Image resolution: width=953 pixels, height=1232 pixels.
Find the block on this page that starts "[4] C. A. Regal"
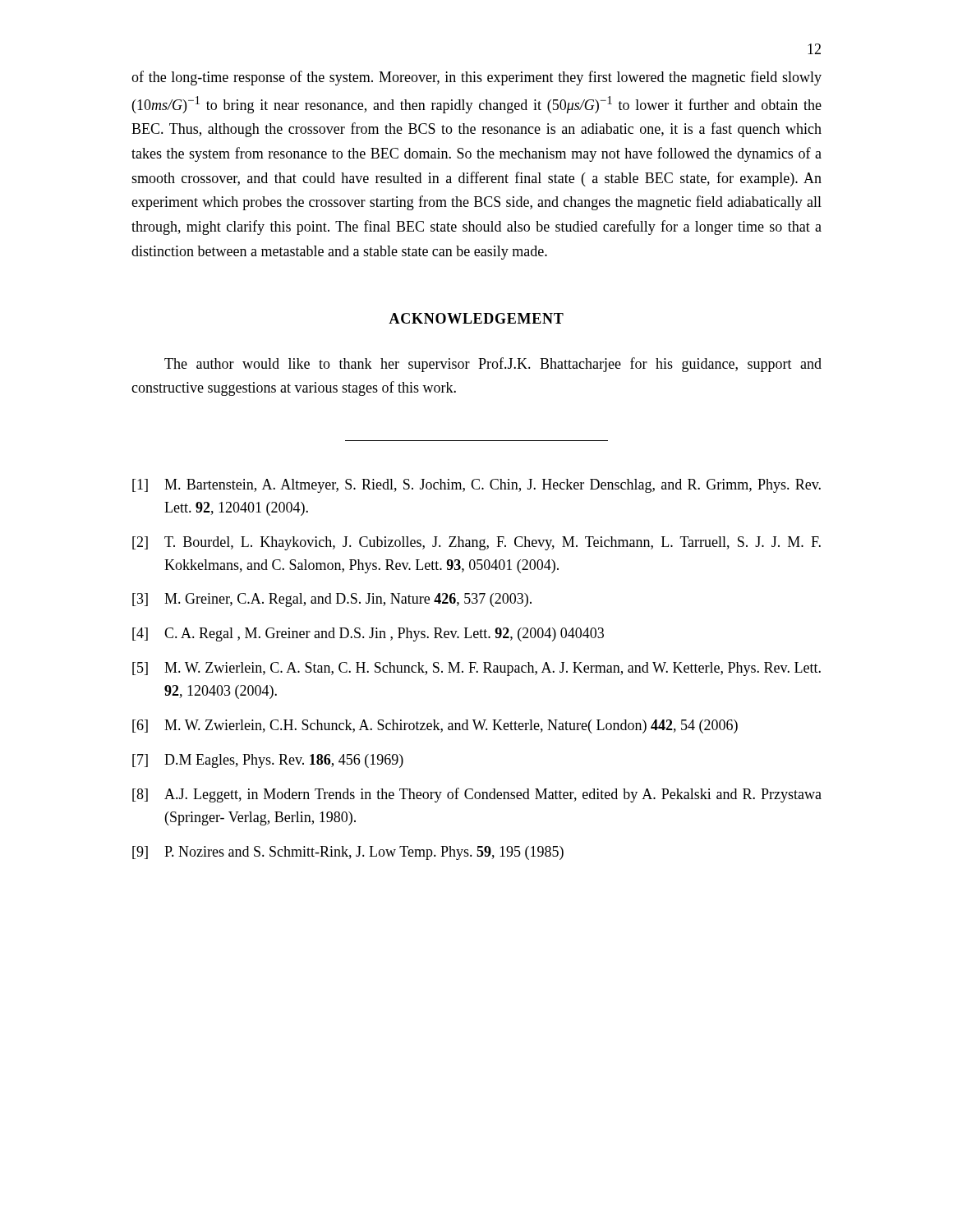pyautogui.click(x=476, y=634)
